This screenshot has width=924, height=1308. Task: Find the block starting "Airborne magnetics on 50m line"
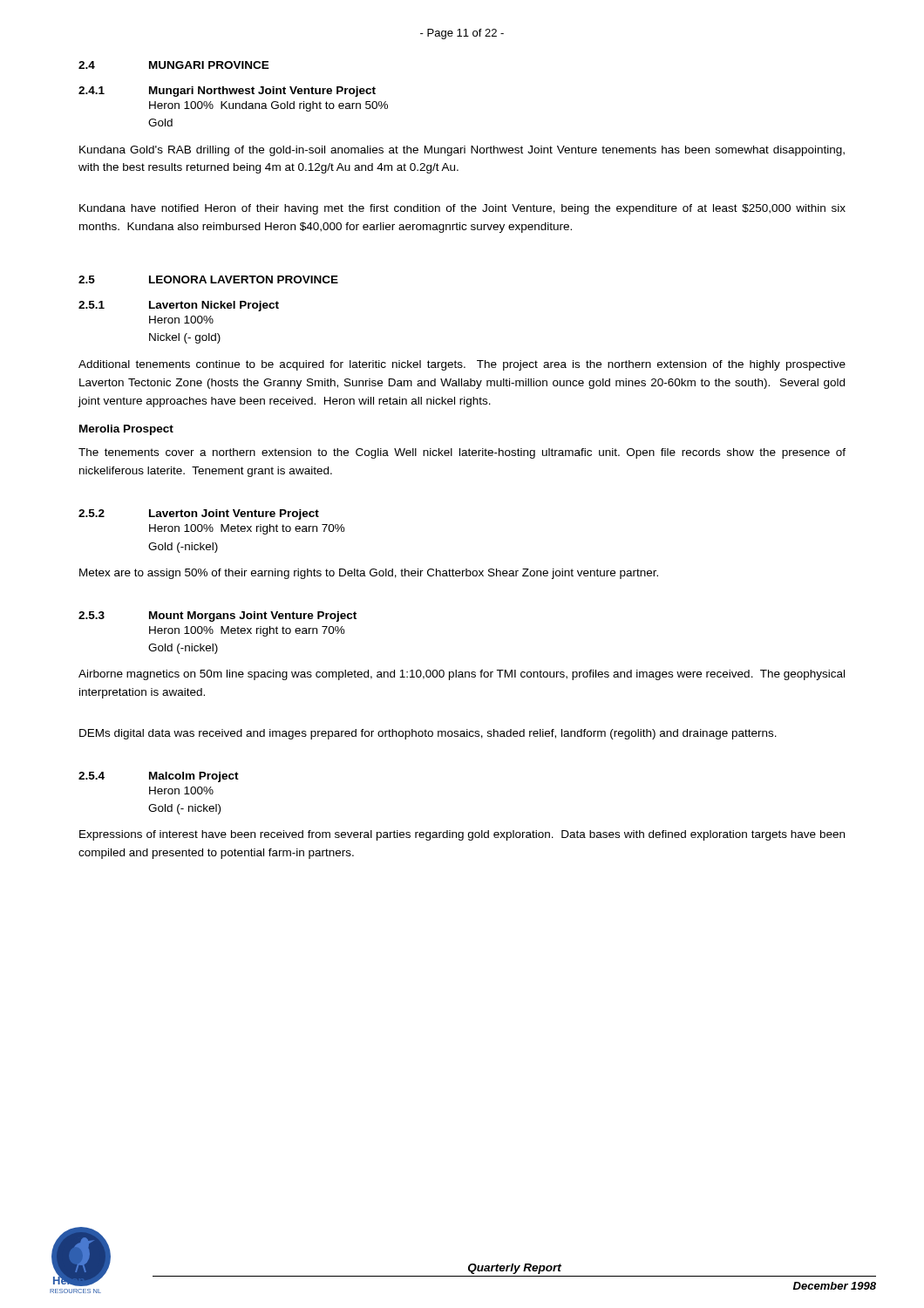pyautogui.click(x=462, y=683)
